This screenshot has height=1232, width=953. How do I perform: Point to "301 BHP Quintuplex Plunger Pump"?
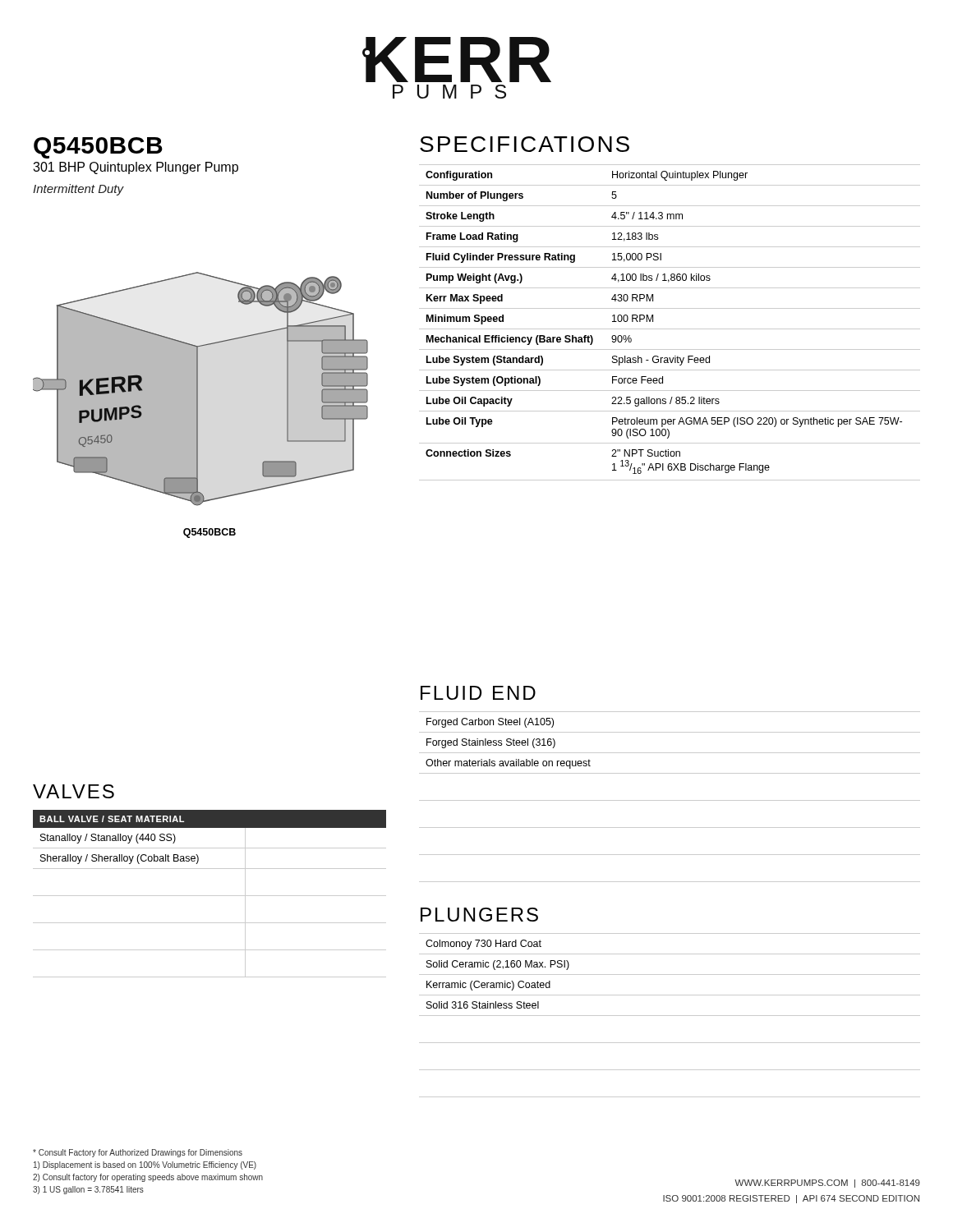[136, 167]
